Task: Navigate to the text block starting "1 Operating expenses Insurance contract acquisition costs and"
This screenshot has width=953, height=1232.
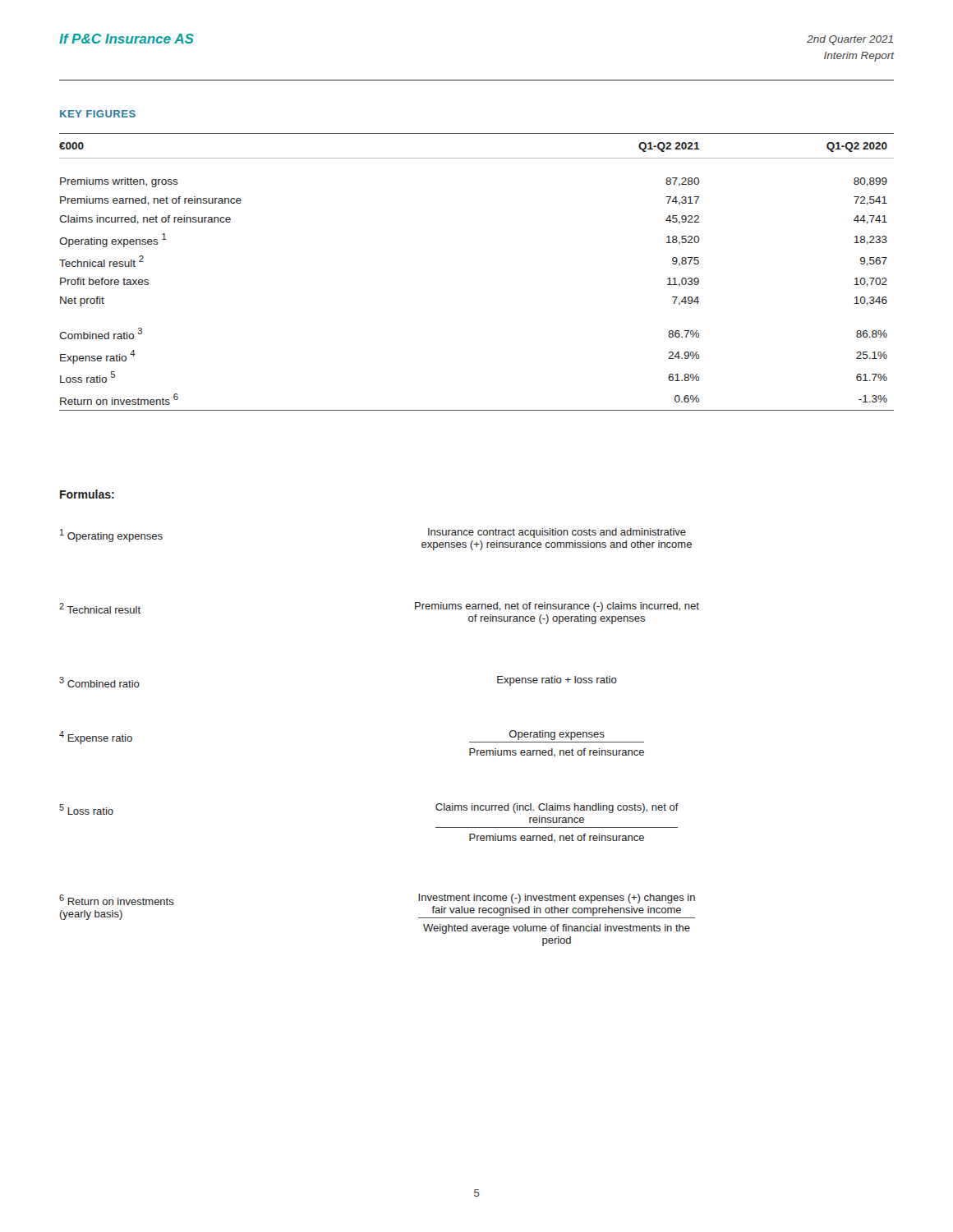Action: pyautogui.click(x=476, y=538)
